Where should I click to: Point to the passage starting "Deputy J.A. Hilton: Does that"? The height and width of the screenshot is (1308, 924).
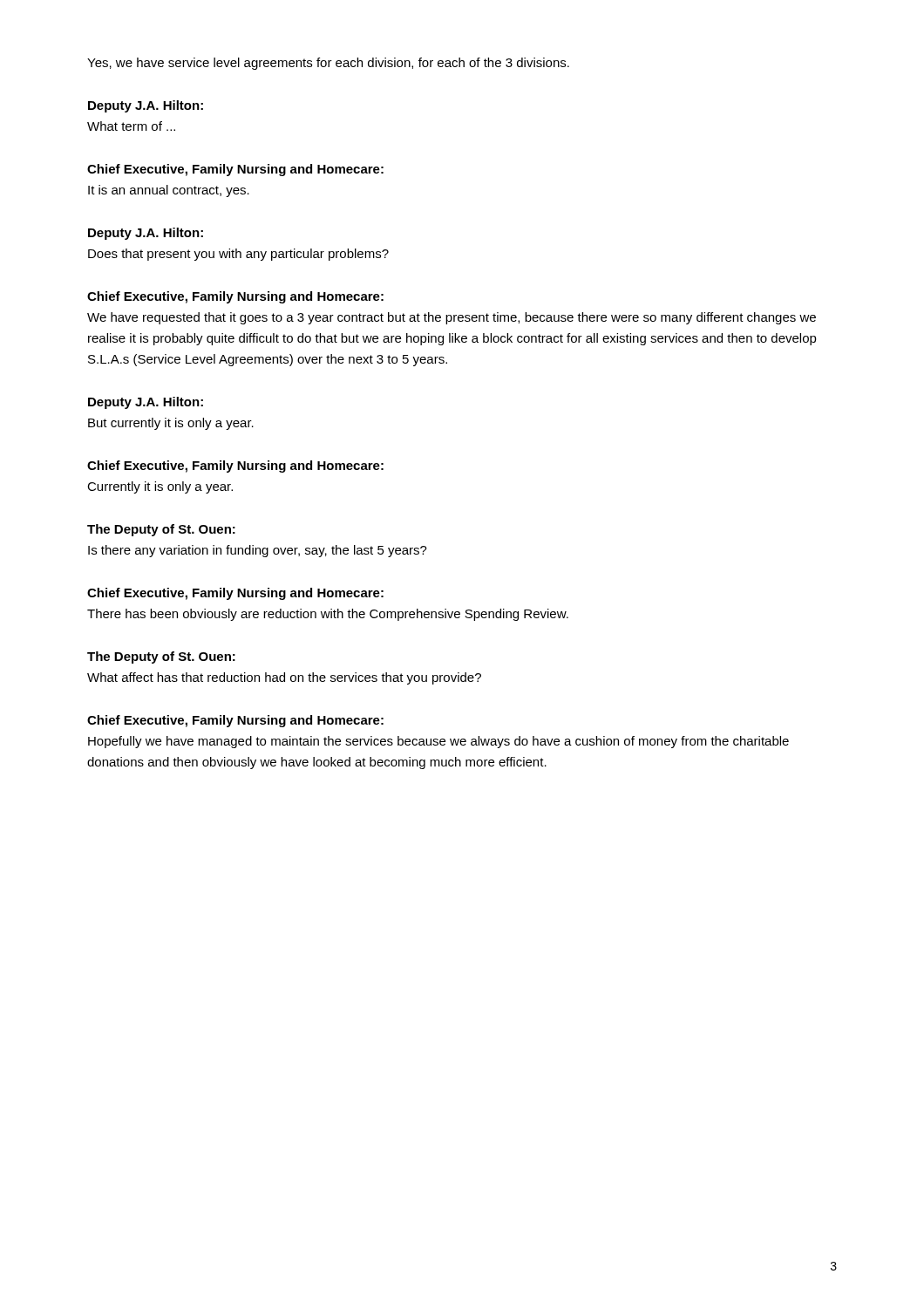pos(146,234)
